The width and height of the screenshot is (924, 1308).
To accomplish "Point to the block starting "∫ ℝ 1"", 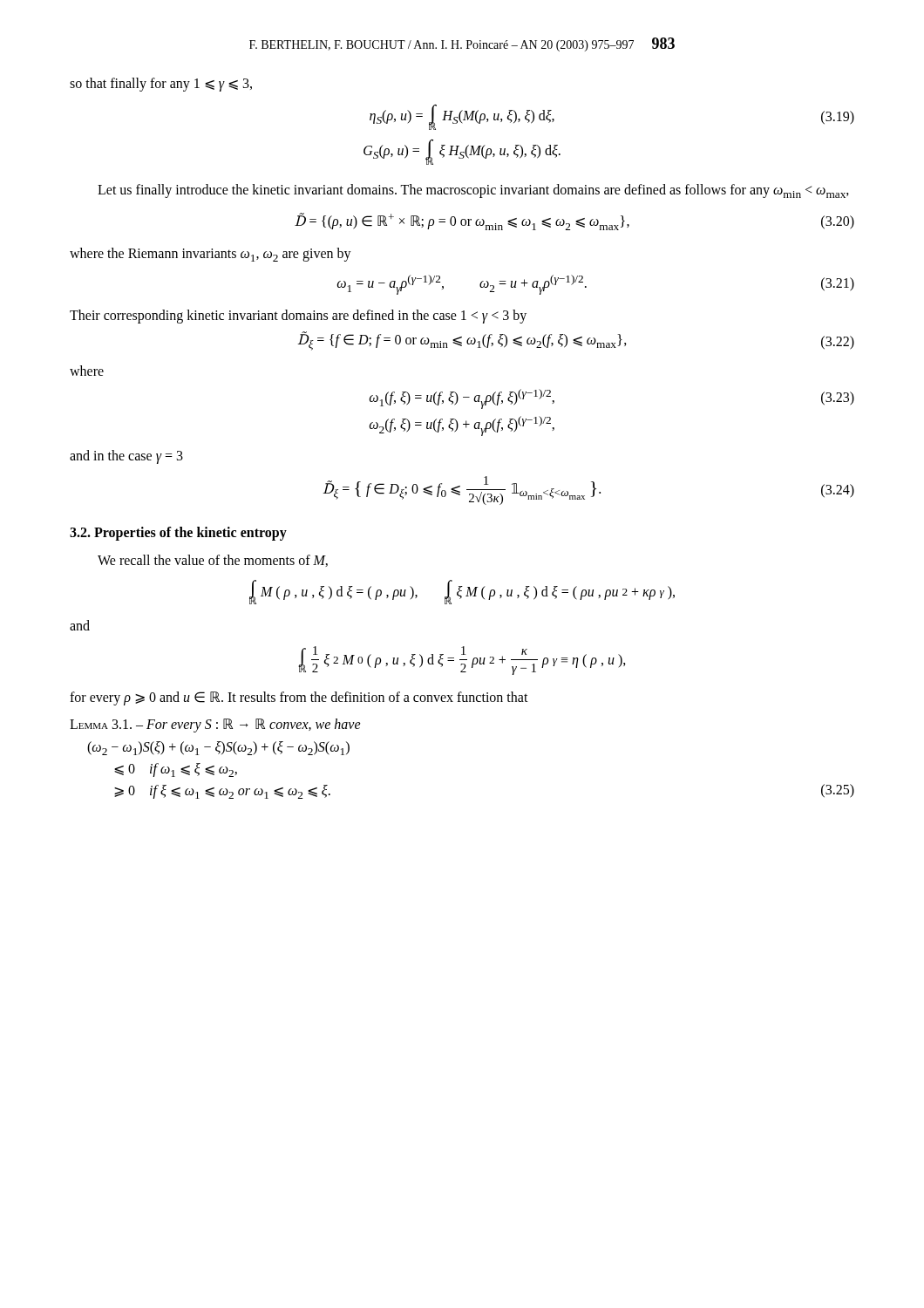I will 462,660.
